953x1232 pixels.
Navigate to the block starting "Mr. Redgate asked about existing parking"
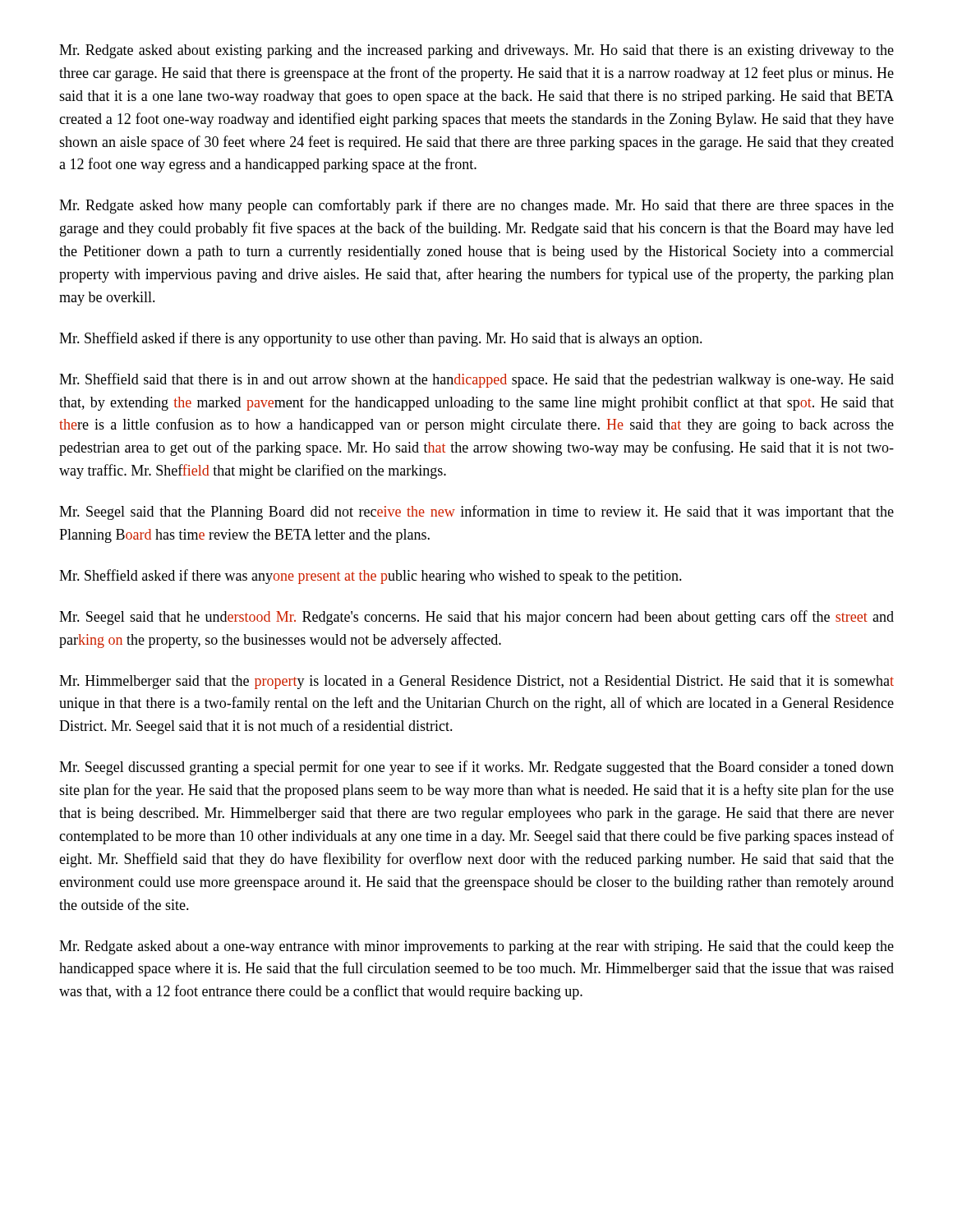[476, 107]
